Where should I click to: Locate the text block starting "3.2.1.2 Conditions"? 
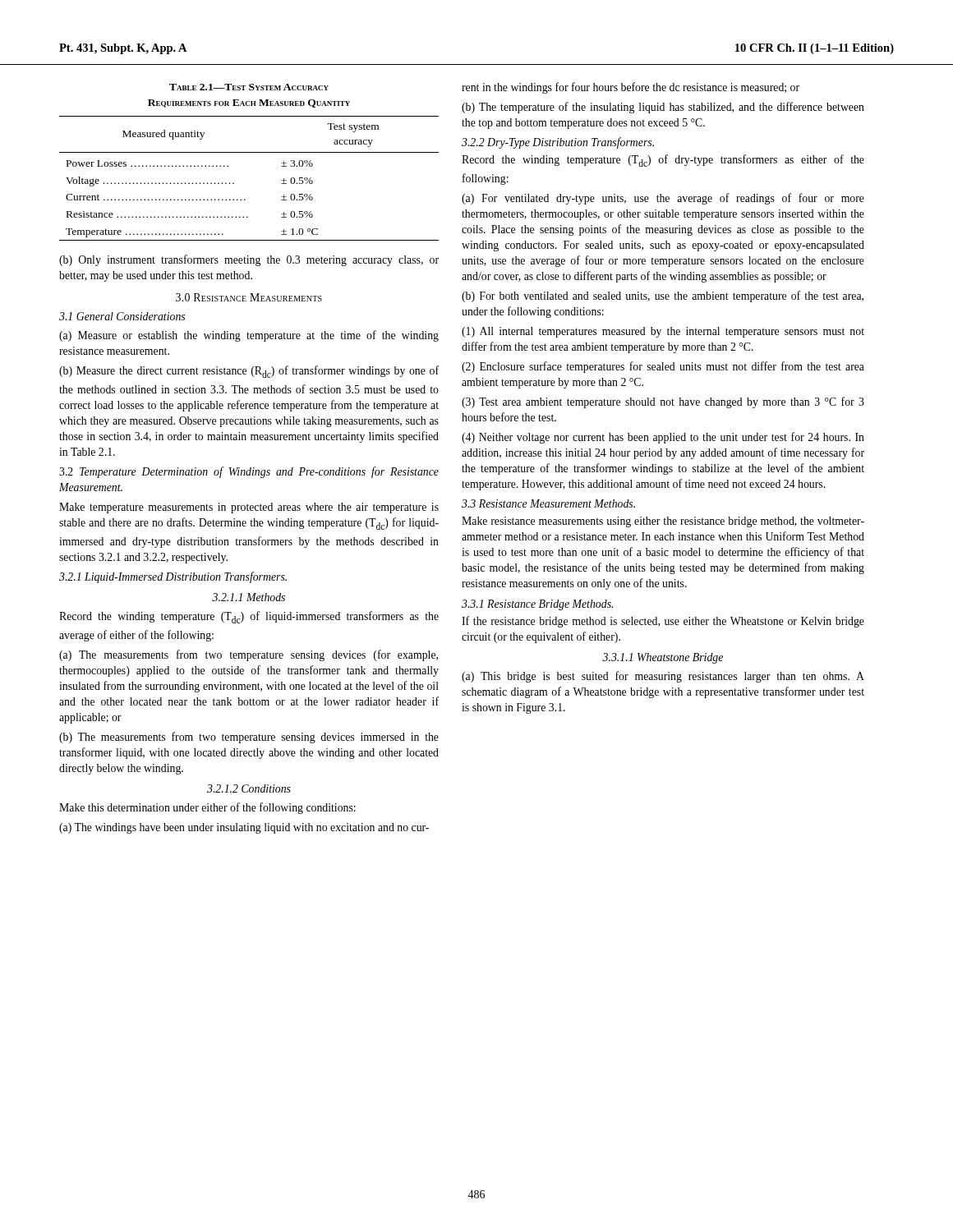click(249, 789)
